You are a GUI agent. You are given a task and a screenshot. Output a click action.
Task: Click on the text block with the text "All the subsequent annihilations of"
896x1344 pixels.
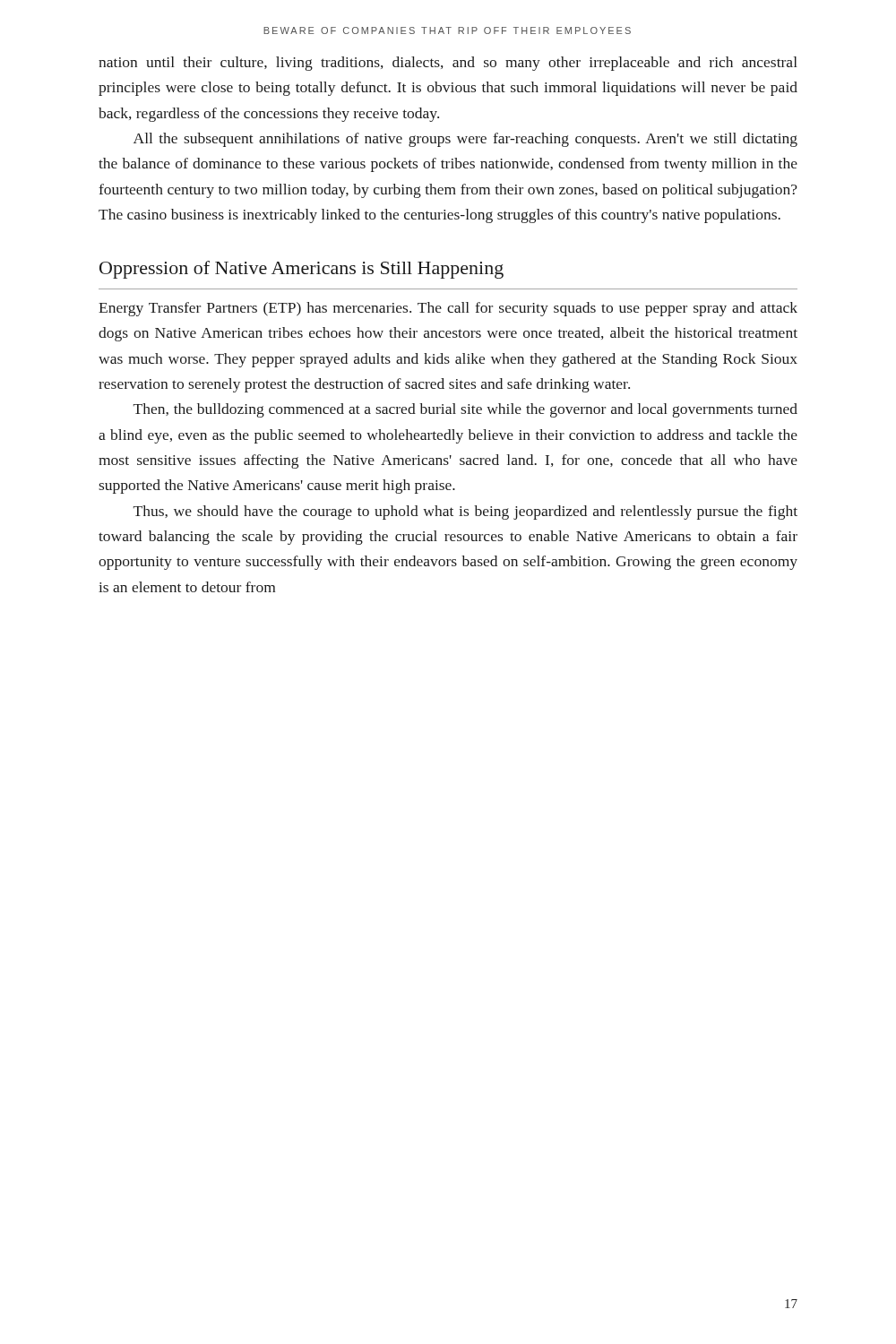click(x=448, y=176)
